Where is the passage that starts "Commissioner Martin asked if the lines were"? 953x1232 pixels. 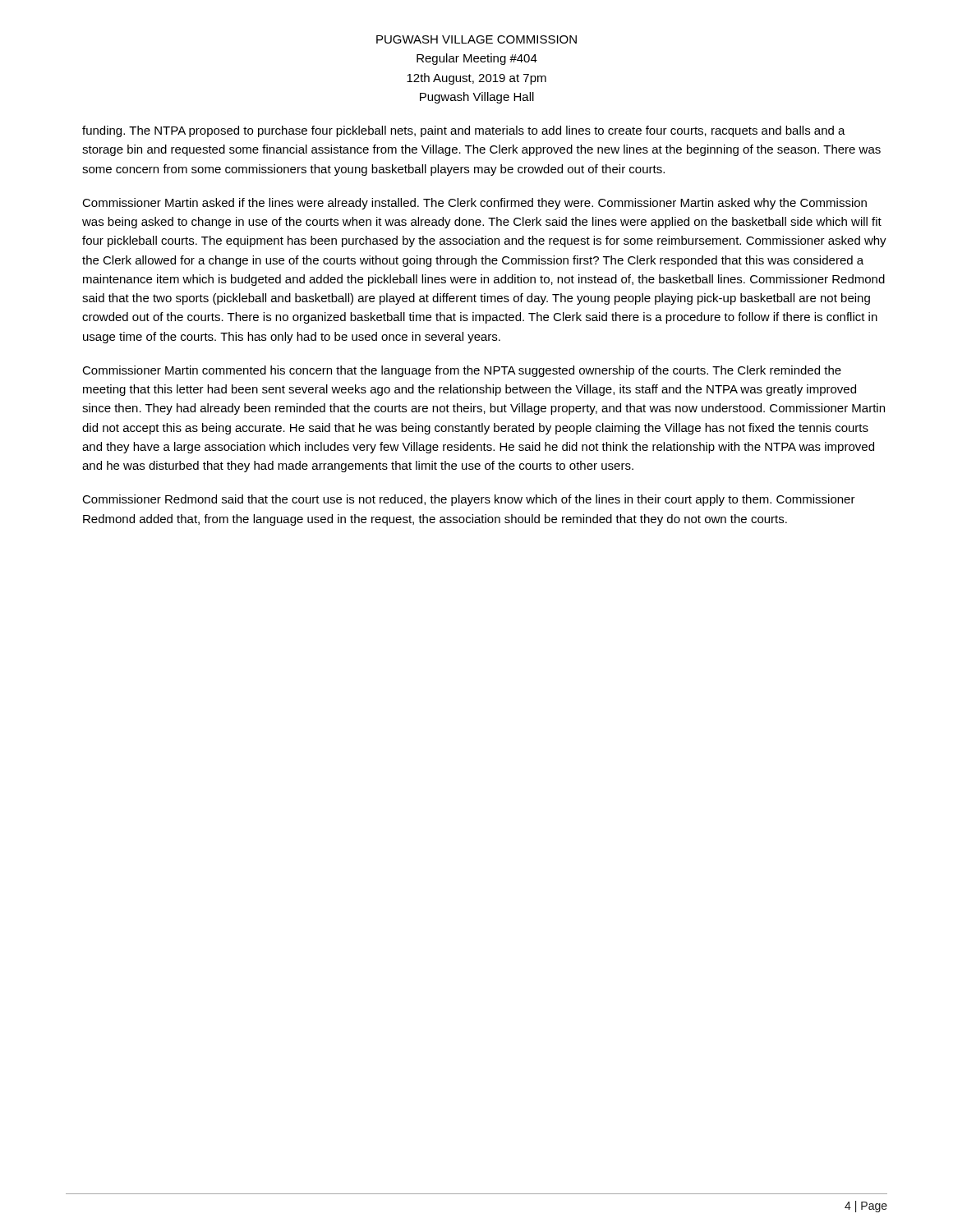[x=484, y=269]
